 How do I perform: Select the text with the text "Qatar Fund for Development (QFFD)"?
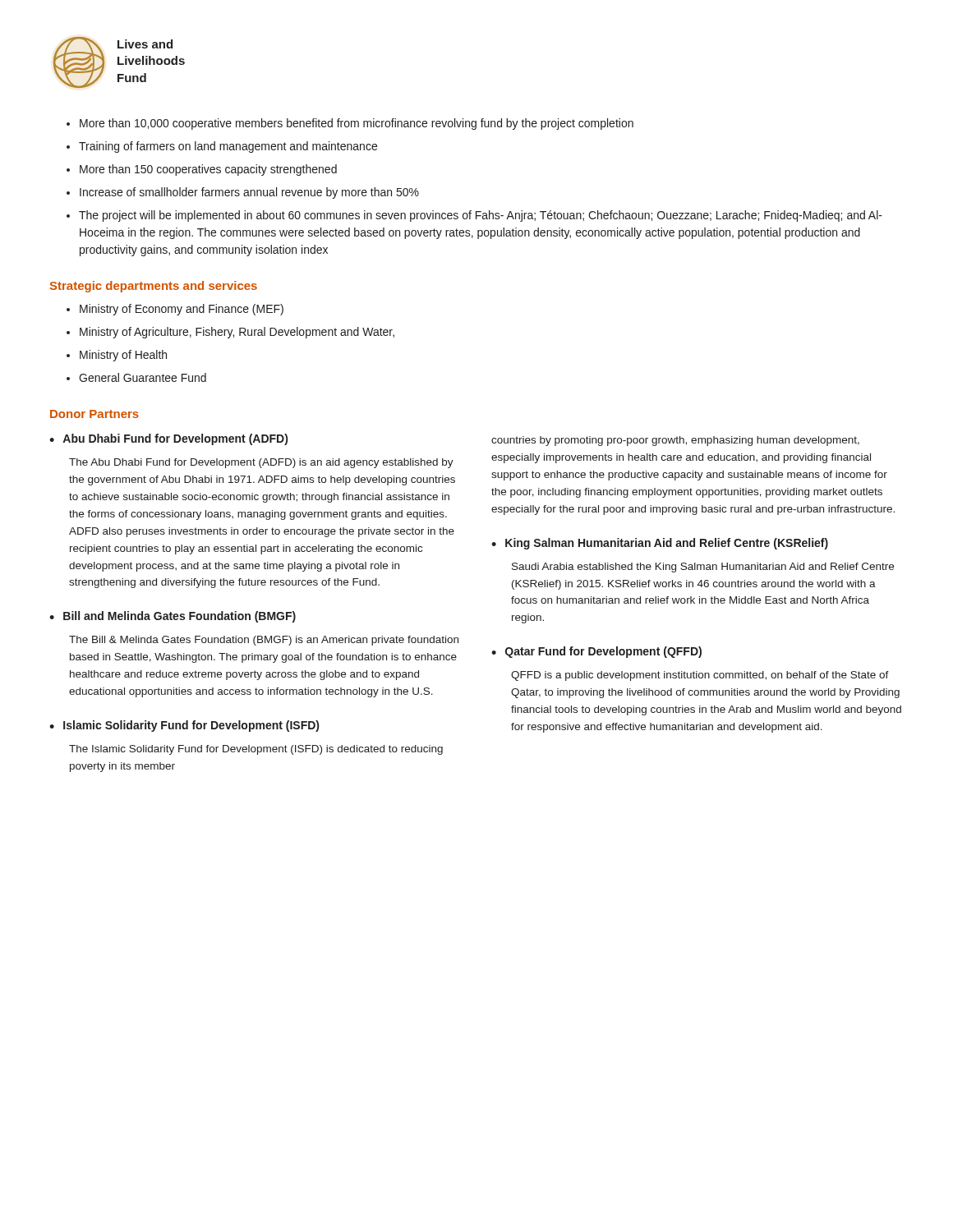(603, 652)
